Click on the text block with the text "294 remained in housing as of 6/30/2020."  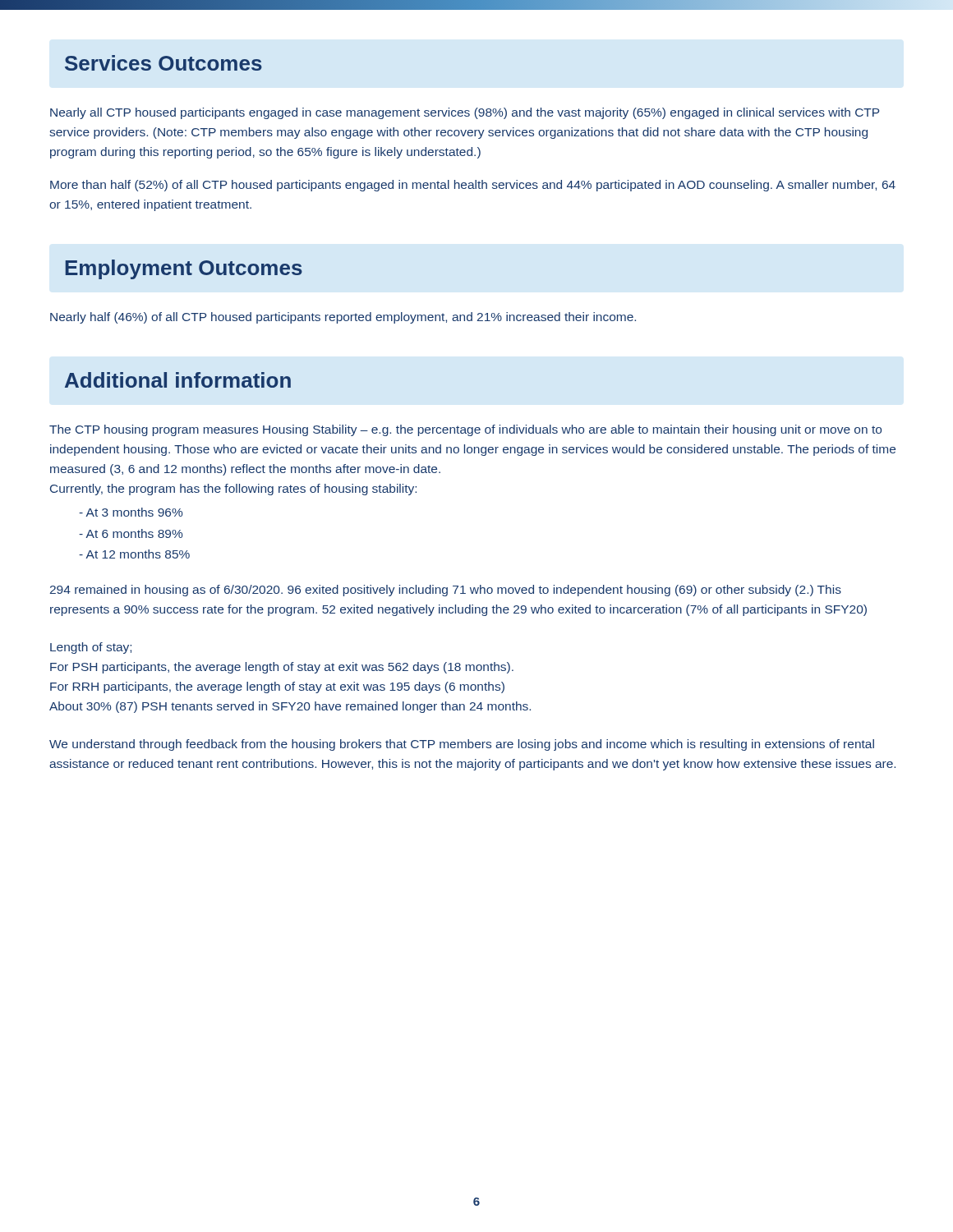click(x=458, y=599)
